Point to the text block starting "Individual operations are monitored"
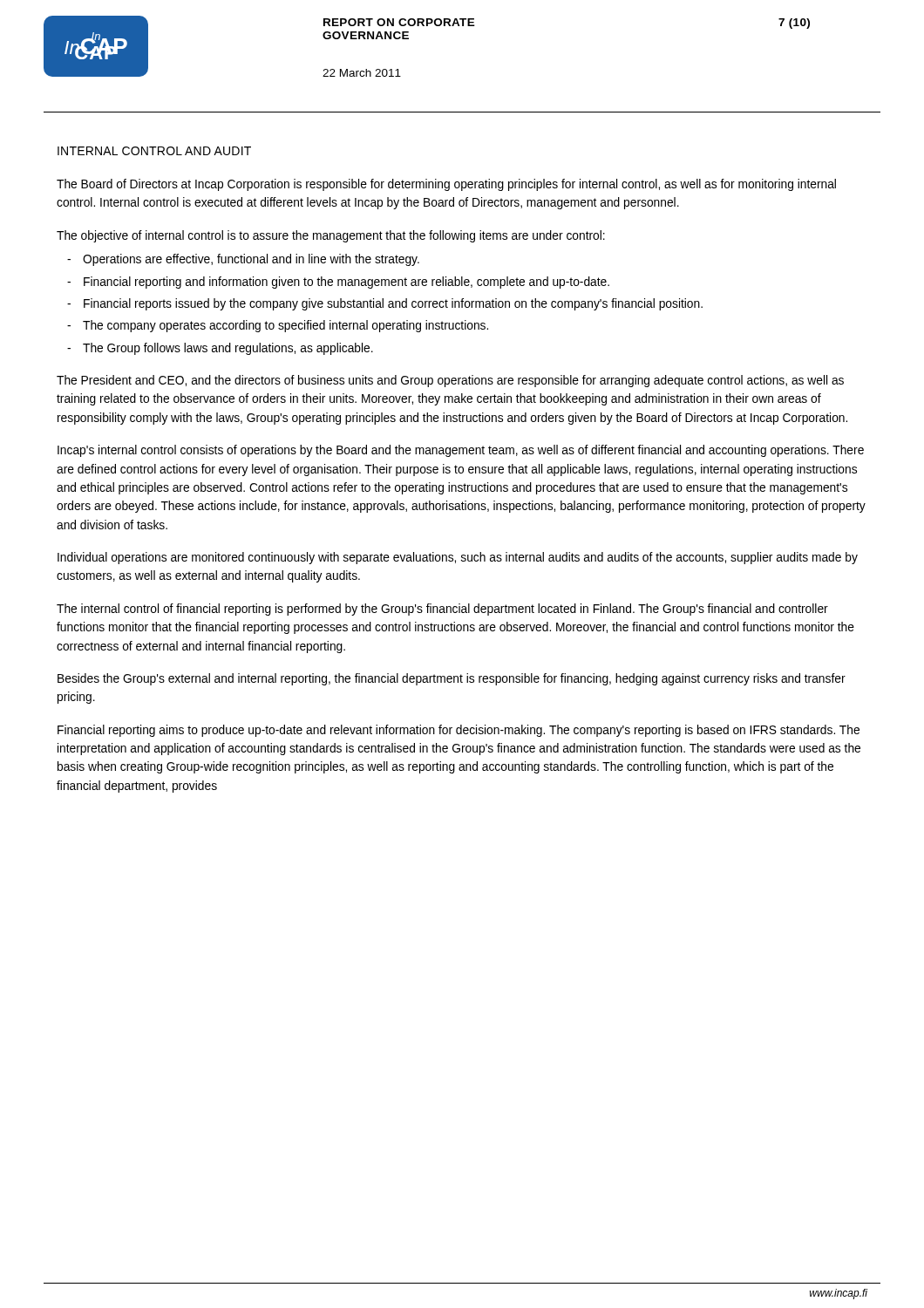The image size is (924, 1308). tap(457, 567)
